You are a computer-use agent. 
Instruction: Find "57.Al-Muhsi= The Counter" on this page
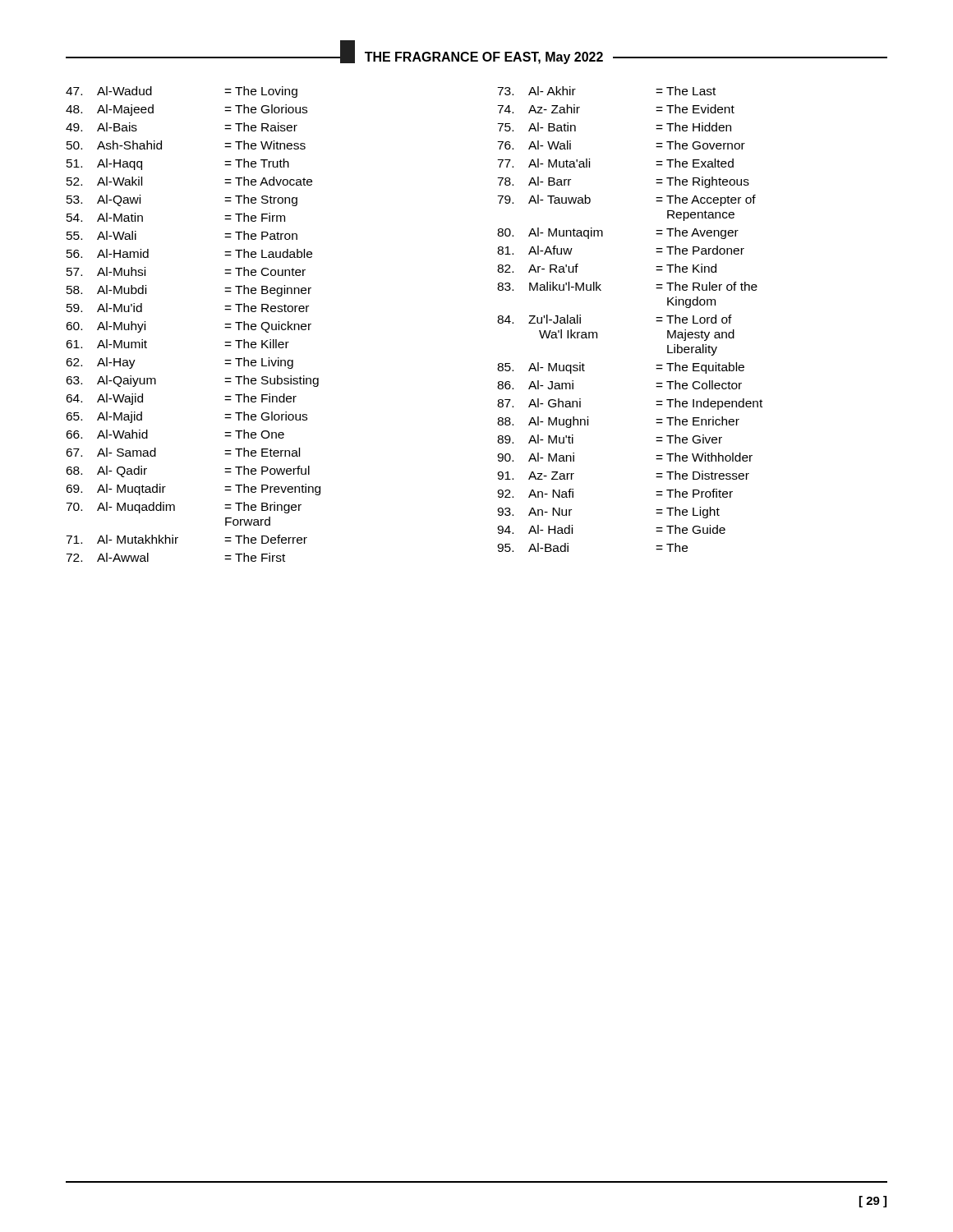pos(261,272)
